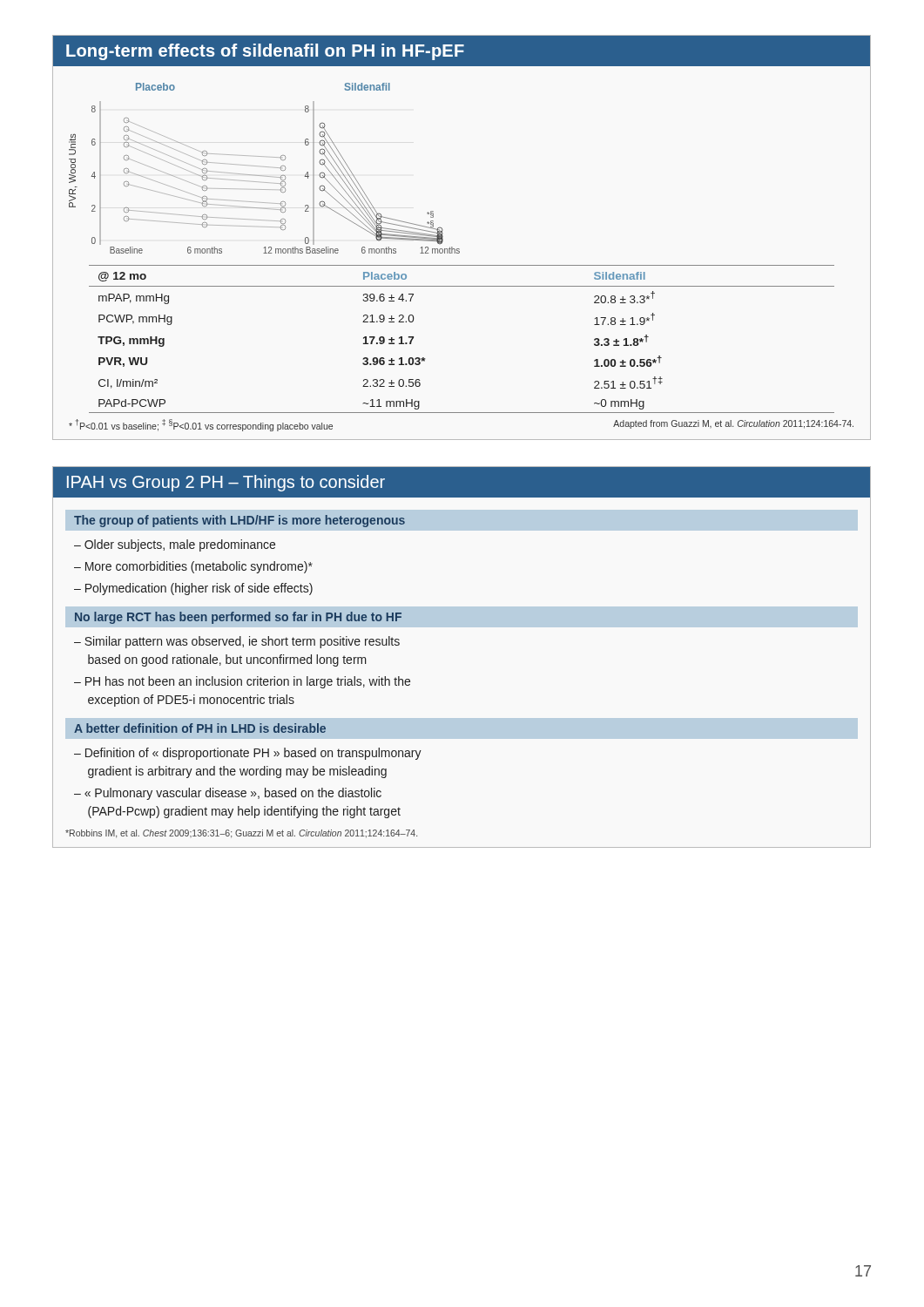Where is the passage that starts "– « Pulmonary"?
The image size is (924, 1307).
pyautogui.click(x=237, y=802)
